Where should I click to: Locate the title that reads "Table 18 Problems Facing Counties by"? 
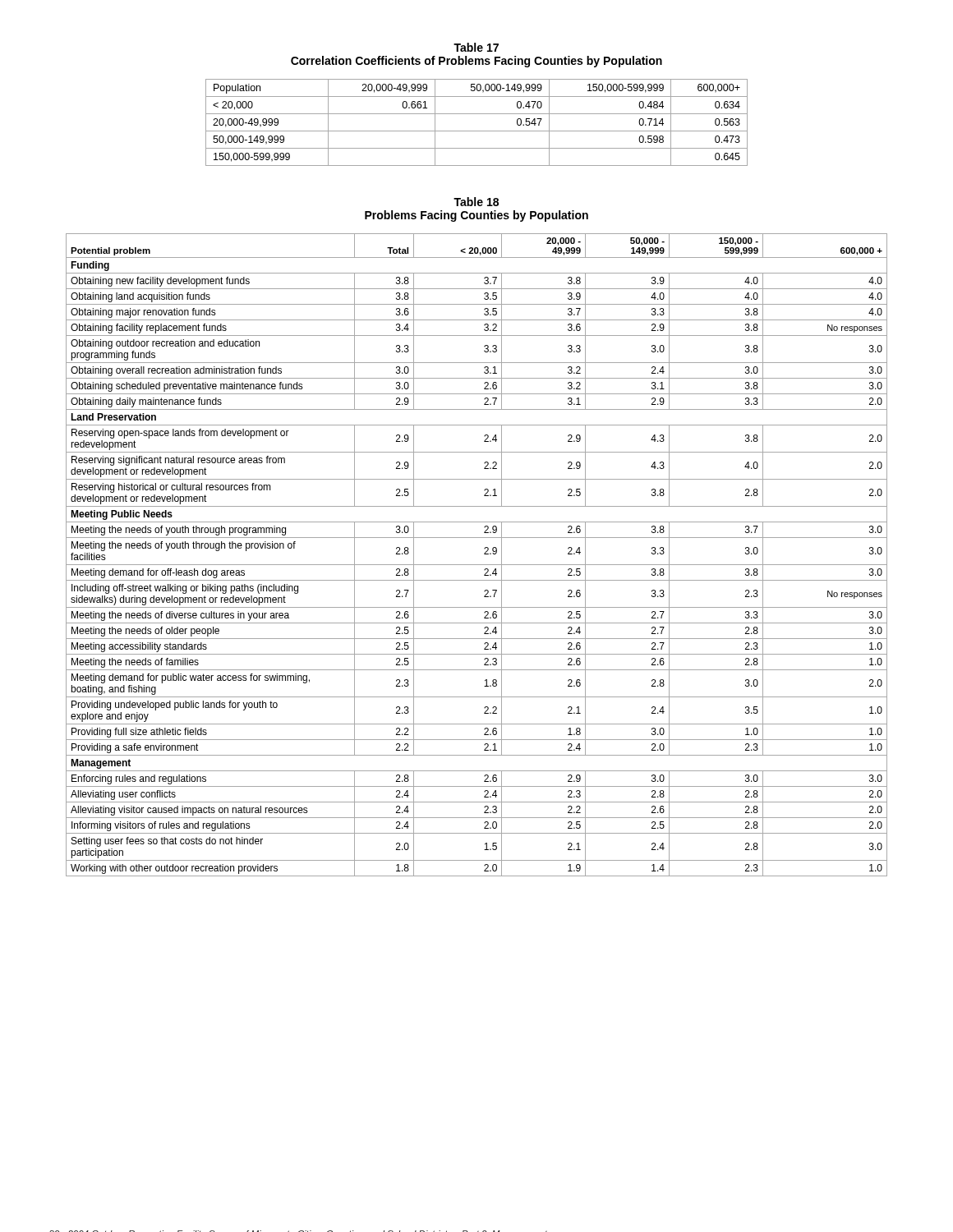click(476, 209)
